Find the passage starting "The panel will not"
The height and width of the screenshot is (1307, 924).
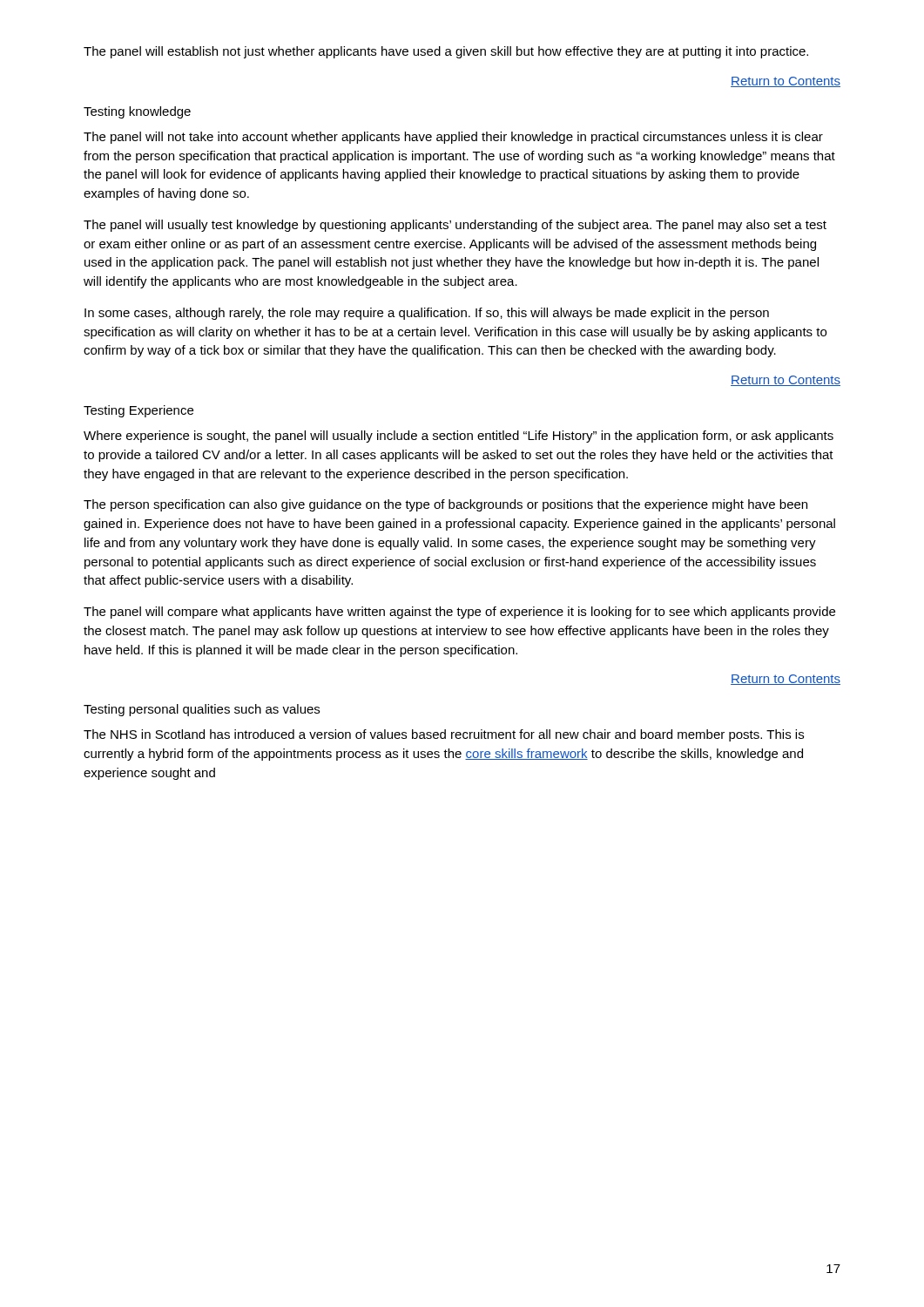tap(459, 165)
